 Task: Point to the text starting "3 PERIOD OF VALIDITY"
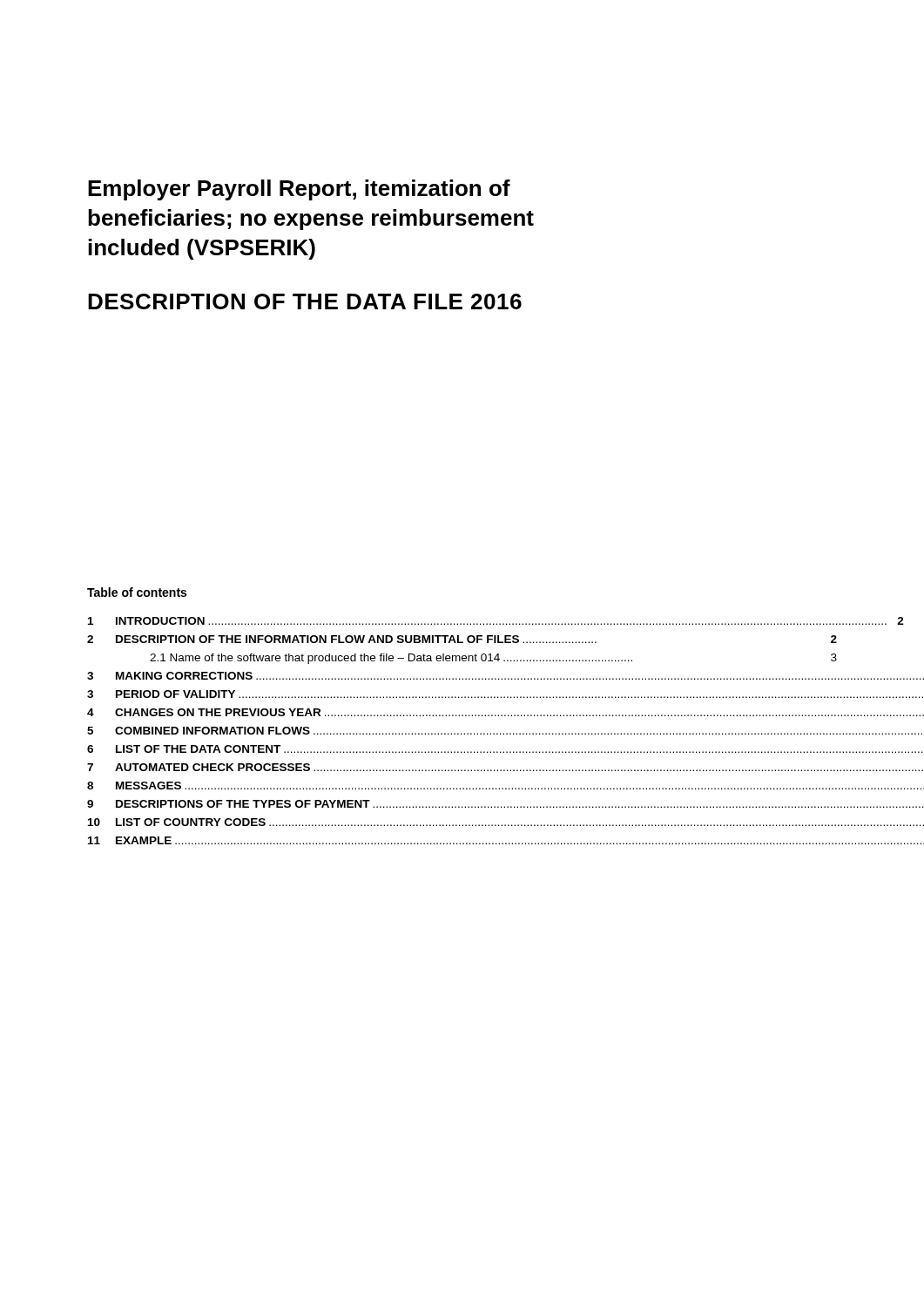[462, 694]
